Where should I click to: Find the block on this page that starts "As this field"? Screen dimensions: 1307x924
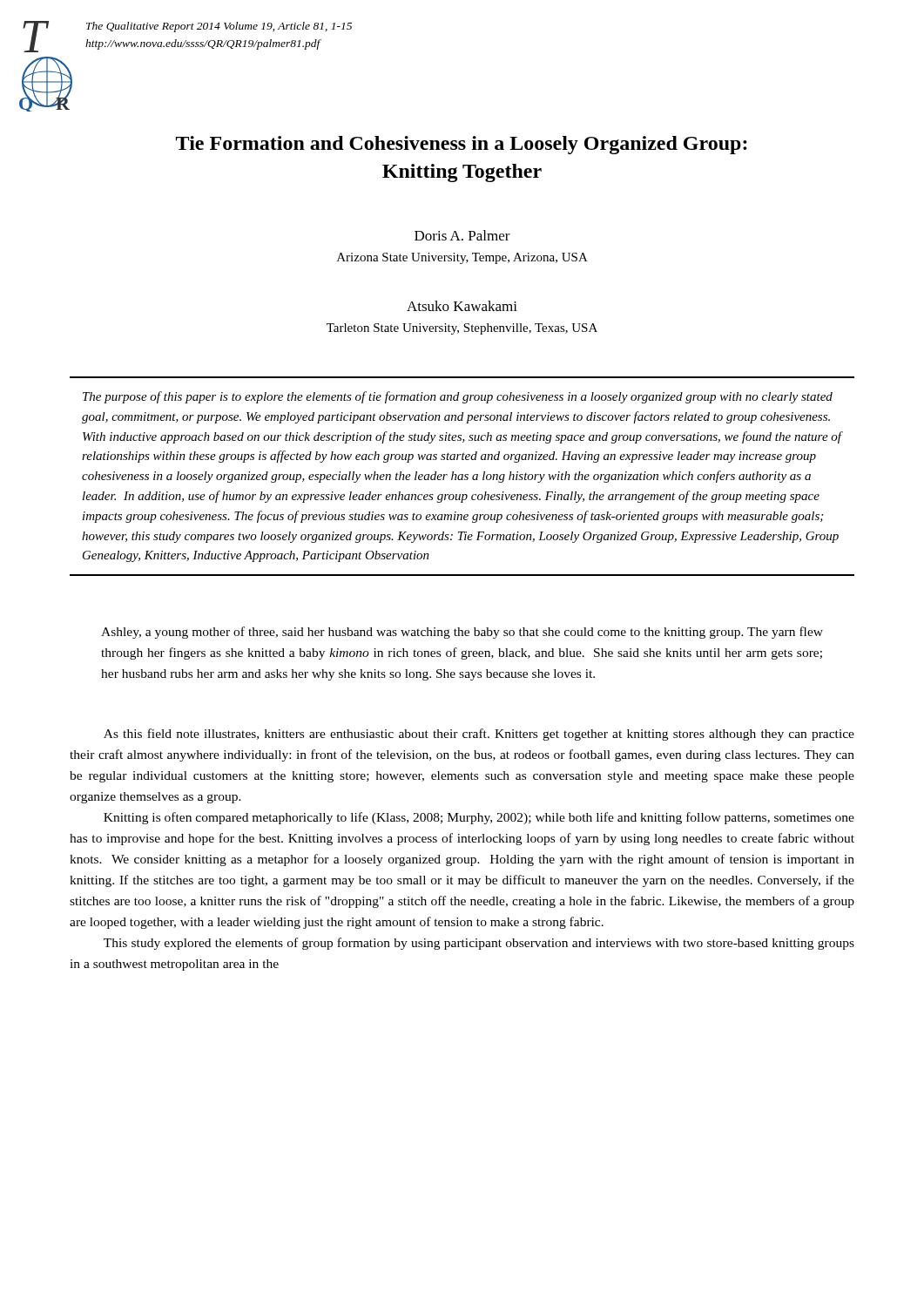(x=462, y=849)
